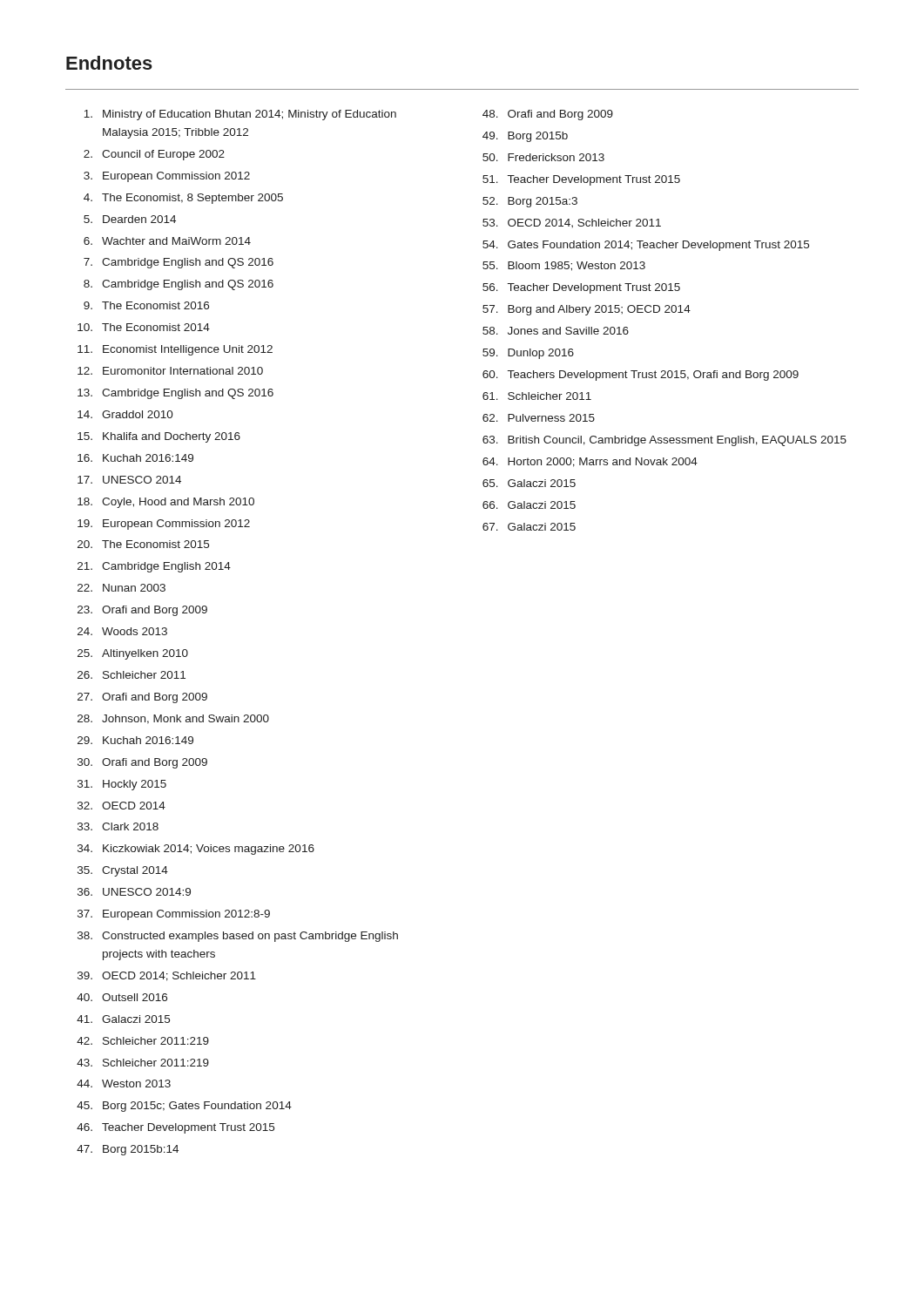Screen dimensions: 1307x924
Task: Find "62. Pulverness 2015" on this page
Action: (539, 418)
